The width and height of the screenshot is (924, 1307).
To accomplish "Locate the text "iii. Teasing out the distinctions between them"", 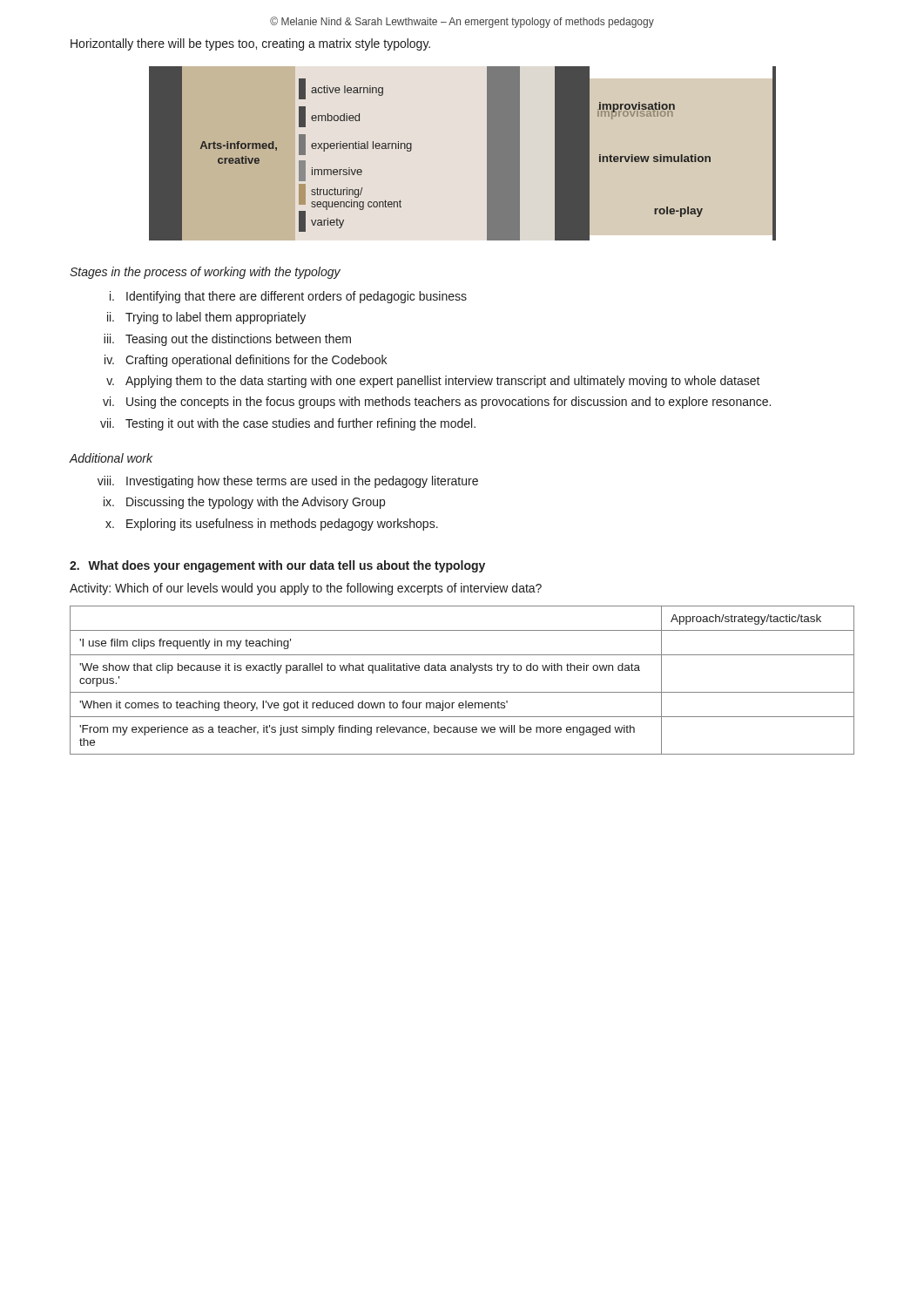I will click(227, 340).
